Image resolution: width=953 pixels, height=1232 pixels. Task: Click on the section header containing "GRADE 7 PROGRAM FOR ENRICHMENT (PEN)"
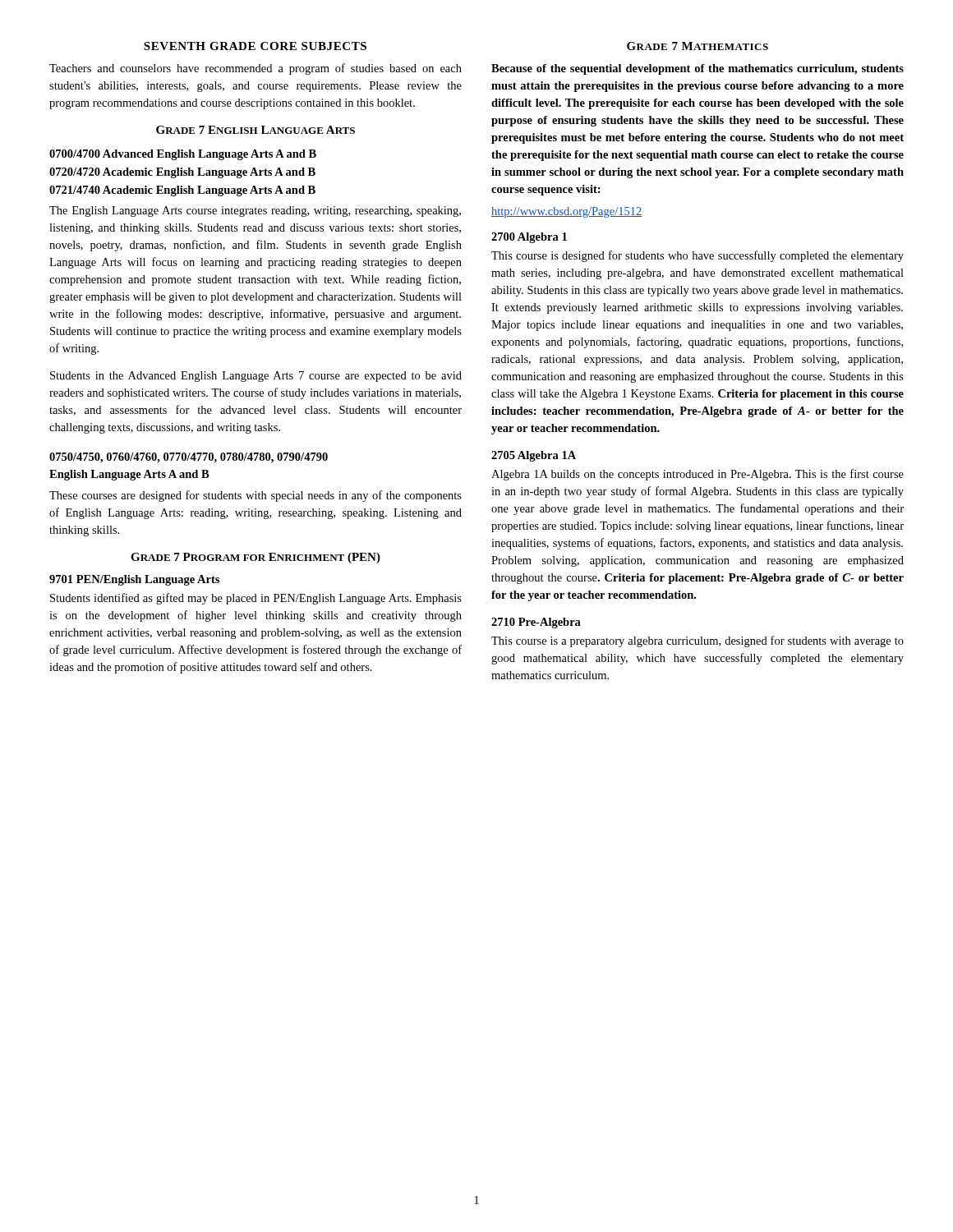coord(255,557)
